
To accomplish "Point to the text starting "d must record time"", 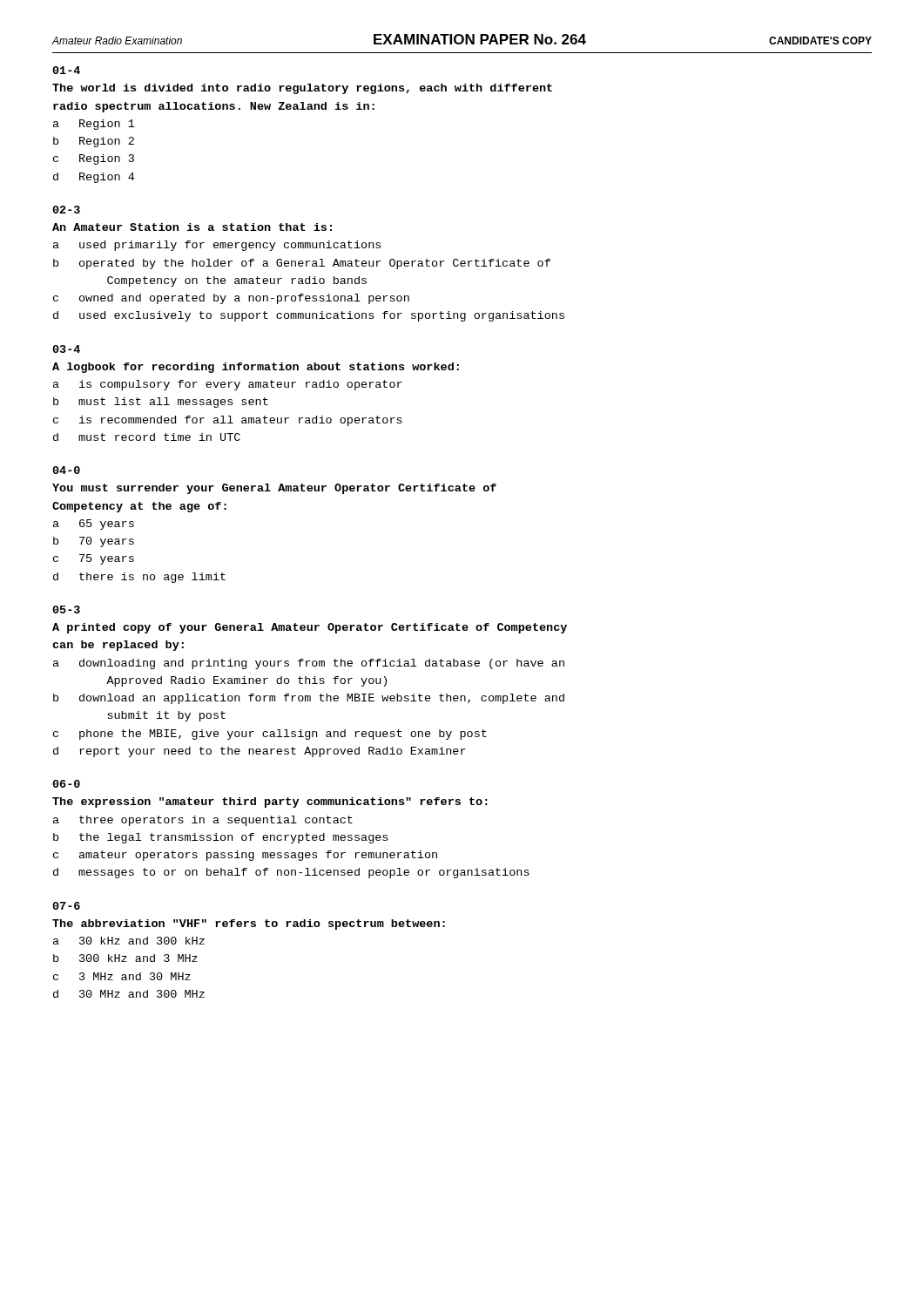I will coord(147,438).
